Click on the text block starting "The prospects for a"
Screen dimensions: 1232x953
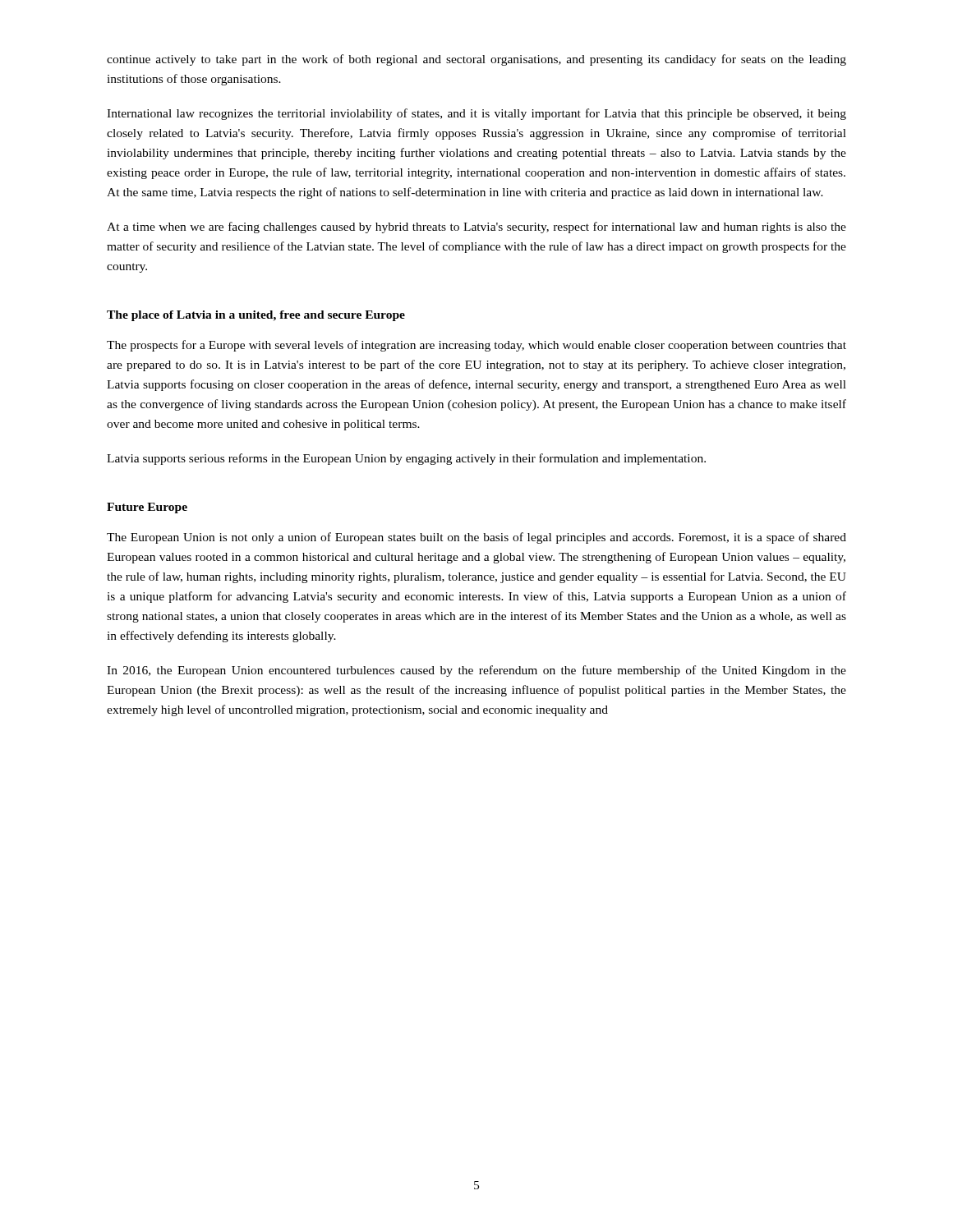[476, 384]
